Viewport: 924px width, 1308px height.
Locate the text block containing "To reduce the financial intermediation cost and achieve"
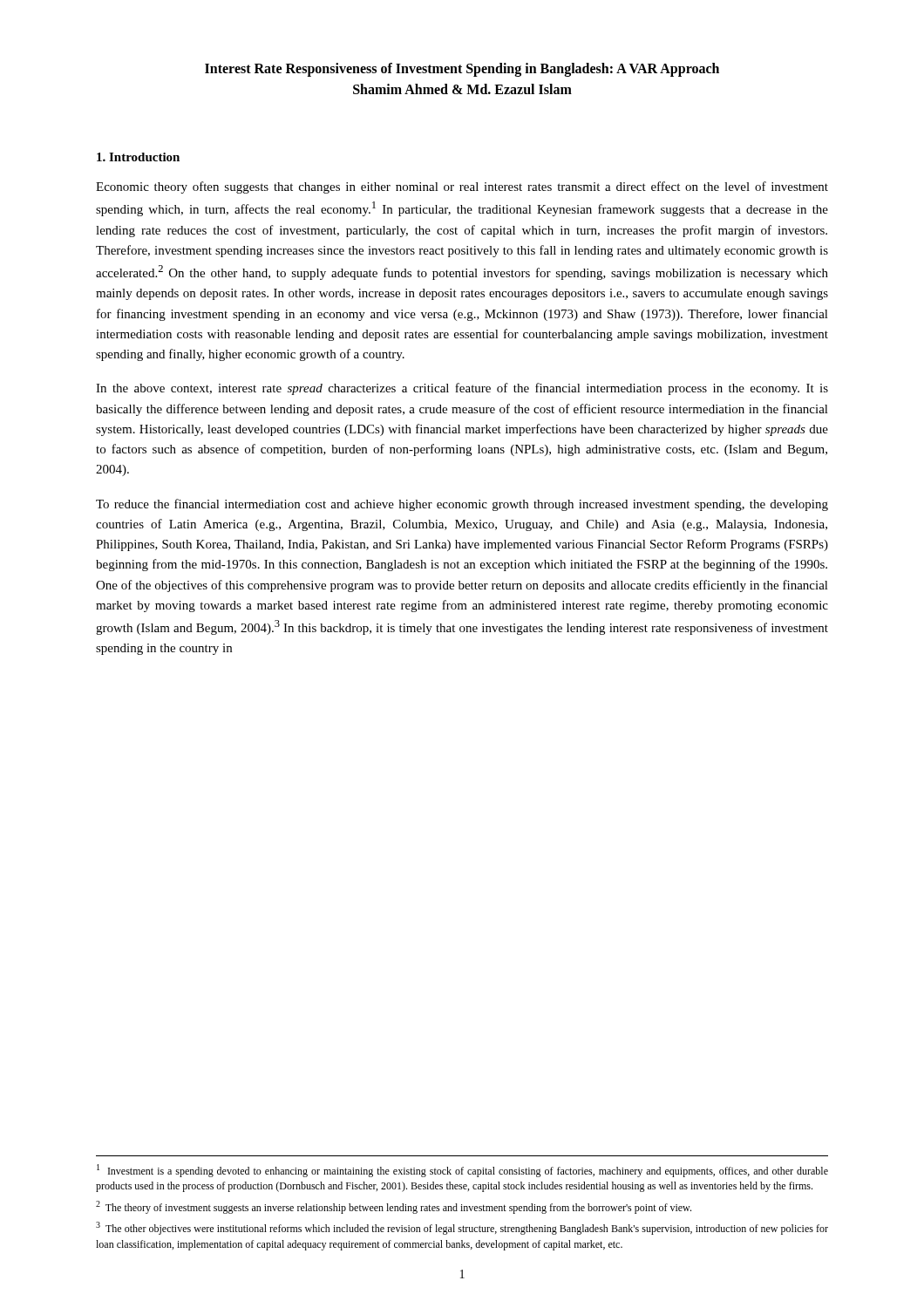462,576
